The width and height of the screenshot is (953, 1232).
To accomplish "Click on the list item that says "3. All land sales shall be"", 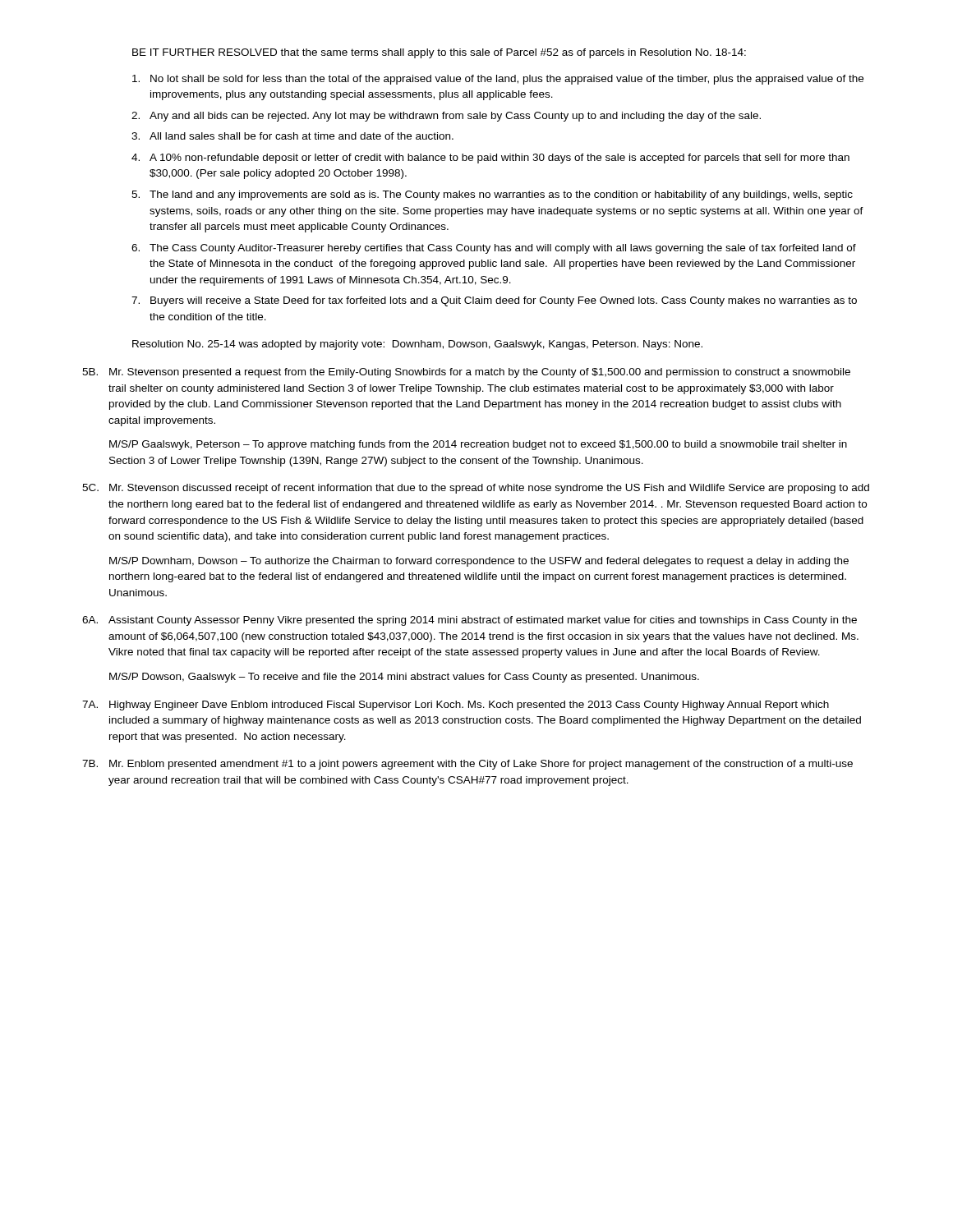I will pyautogui.click(x=293, y=136).
